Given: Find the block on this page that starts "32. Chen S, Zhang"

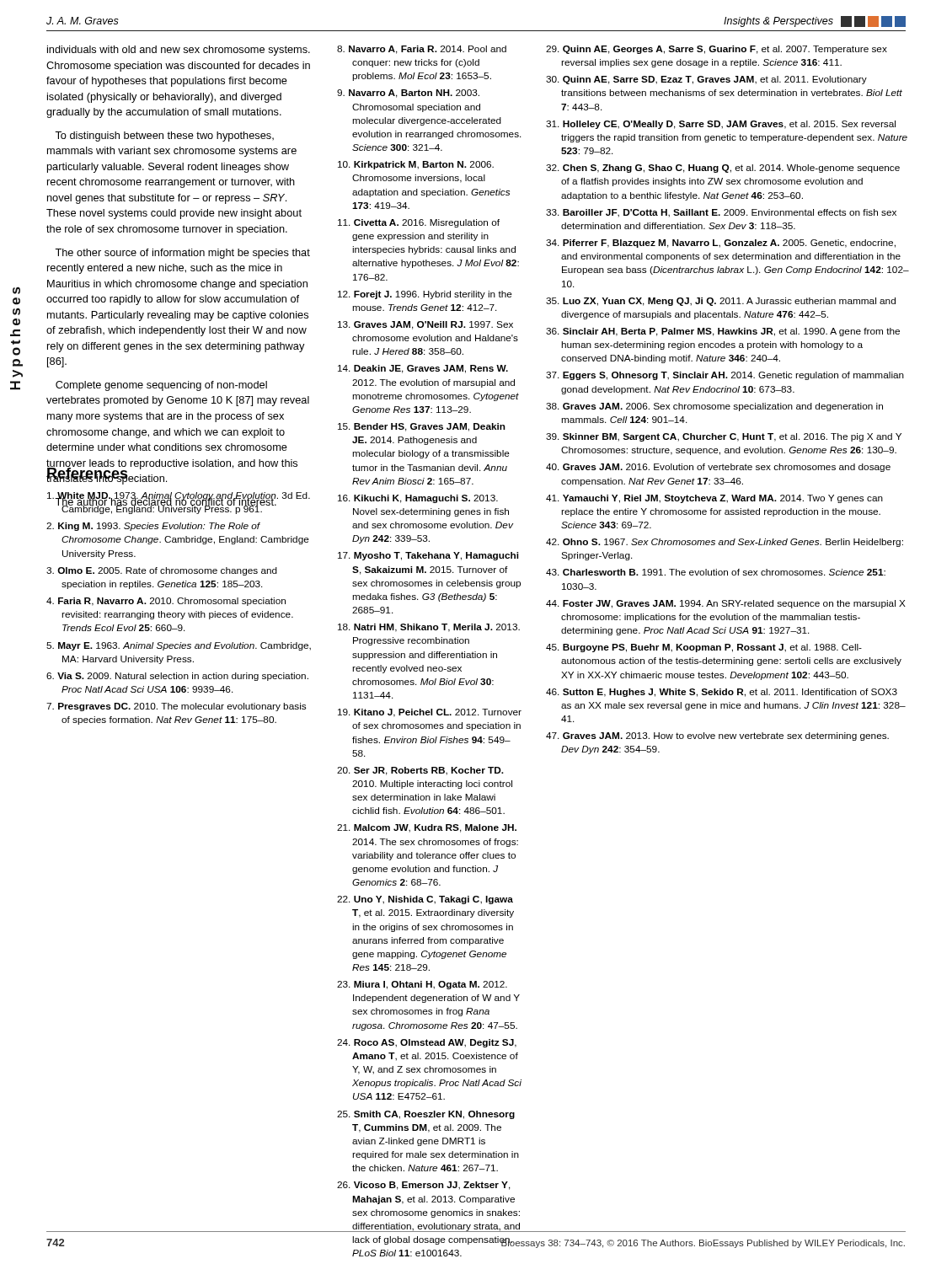Looking at the screenshot, I should (x=723, y=182).
